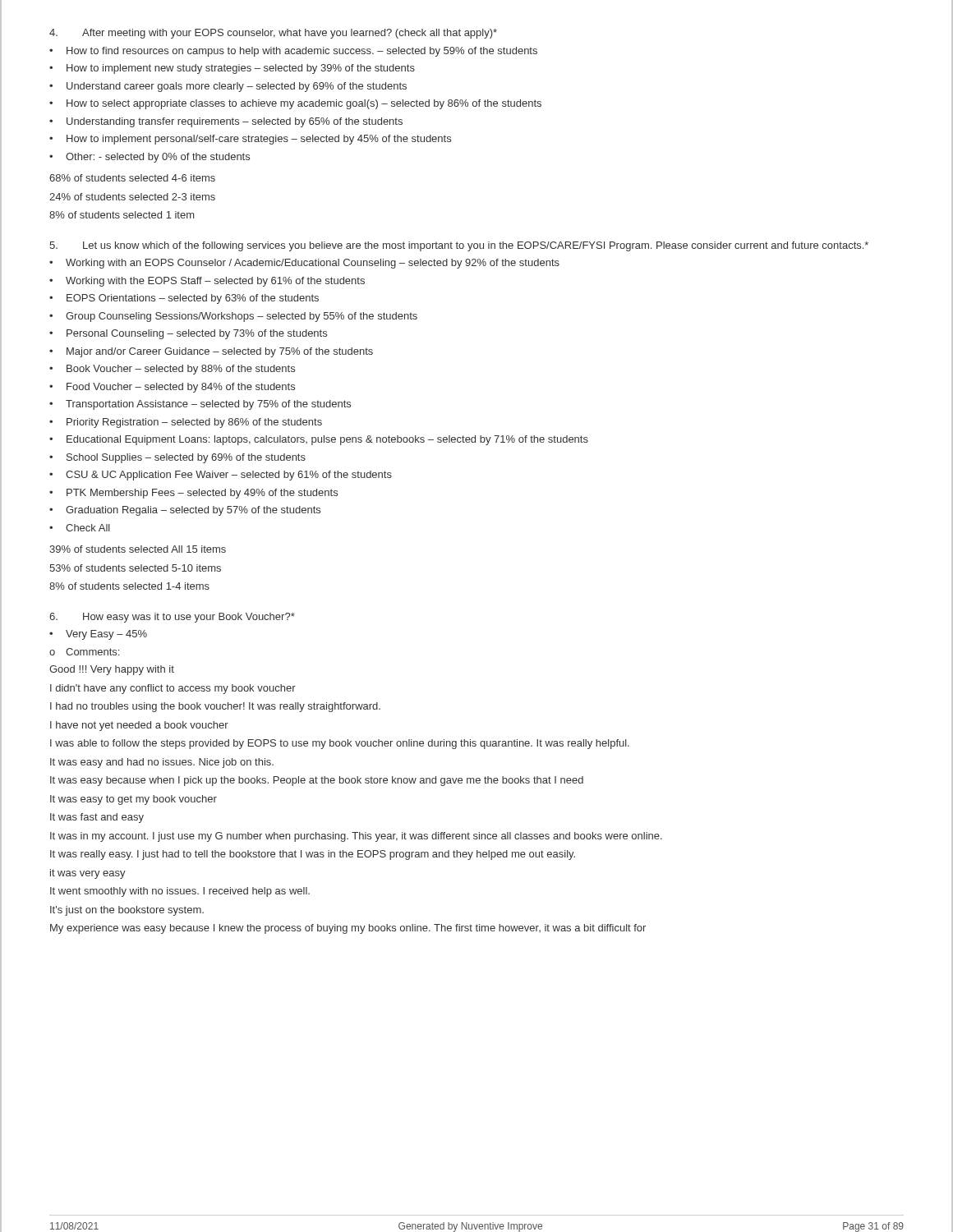Locate the text block that says "39% of students selected All"
The height and width of the screenshot is (1232, 953).
[x=138, y=549]
